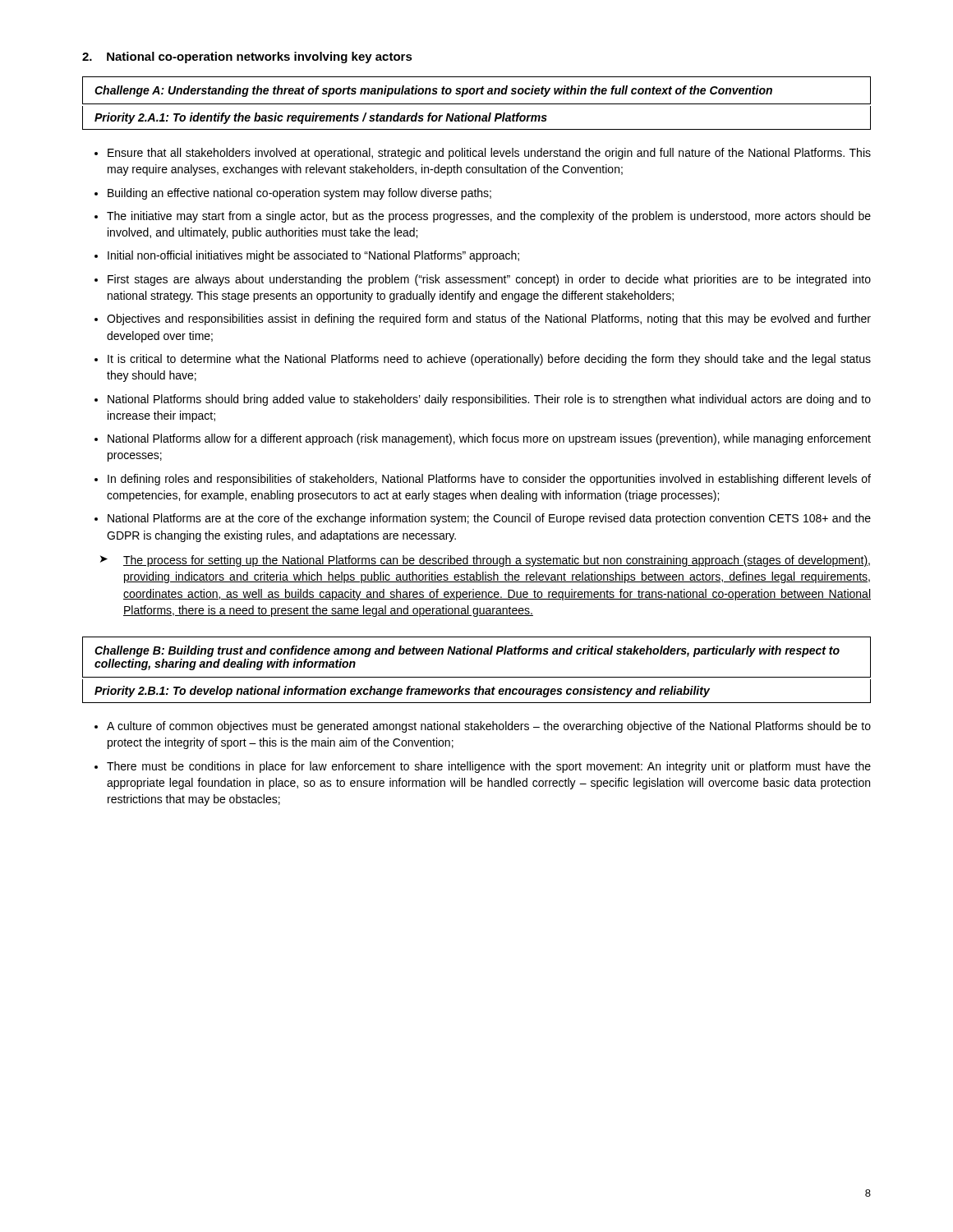Point to the block beginning "Challenge B: Building"
Viewport: 953px width, 1232px height.
point(467,657)
